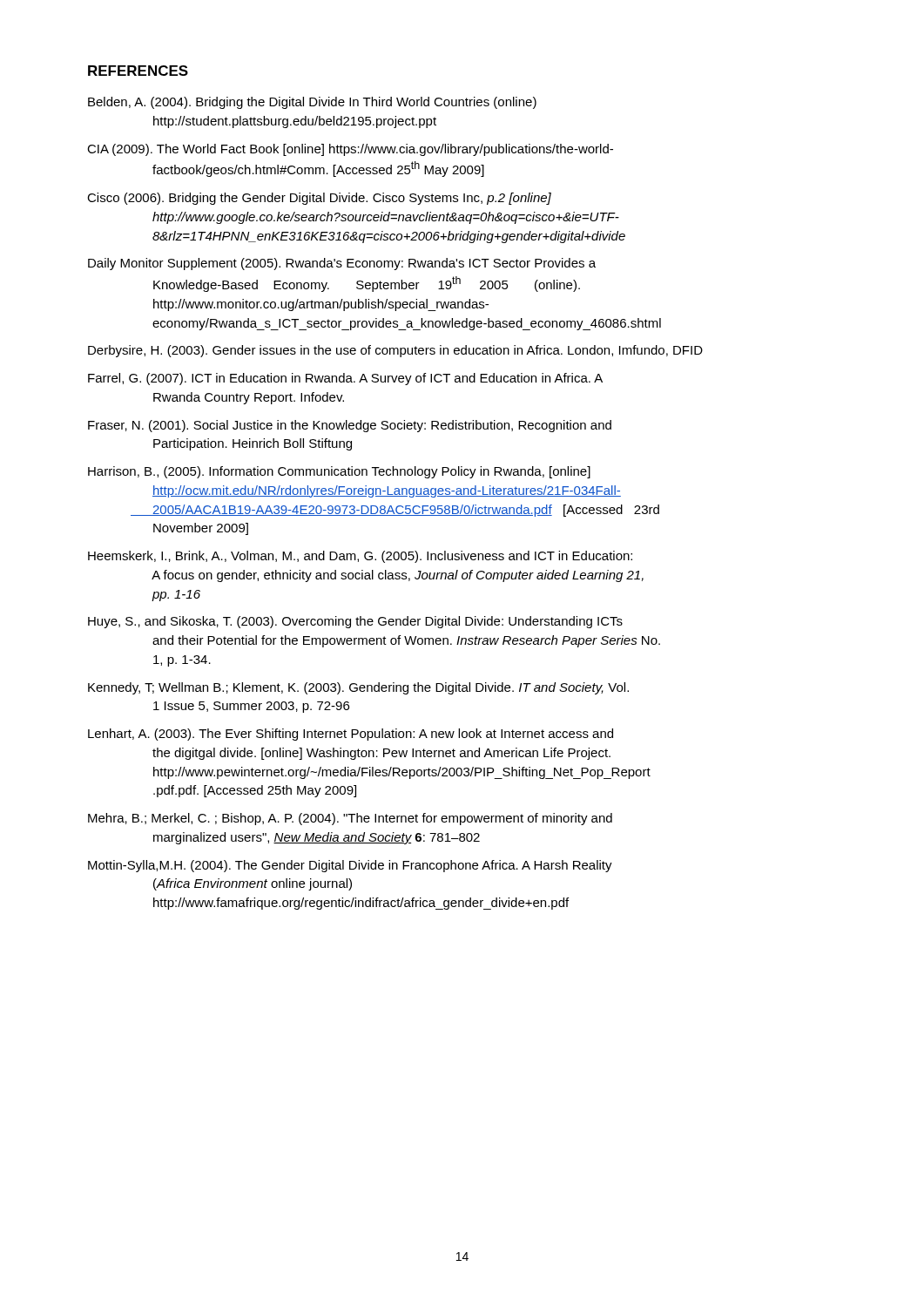Click the passage that begins "Harrison, B., (2005). Information Communication Technology Policy"

coord(374,499)
